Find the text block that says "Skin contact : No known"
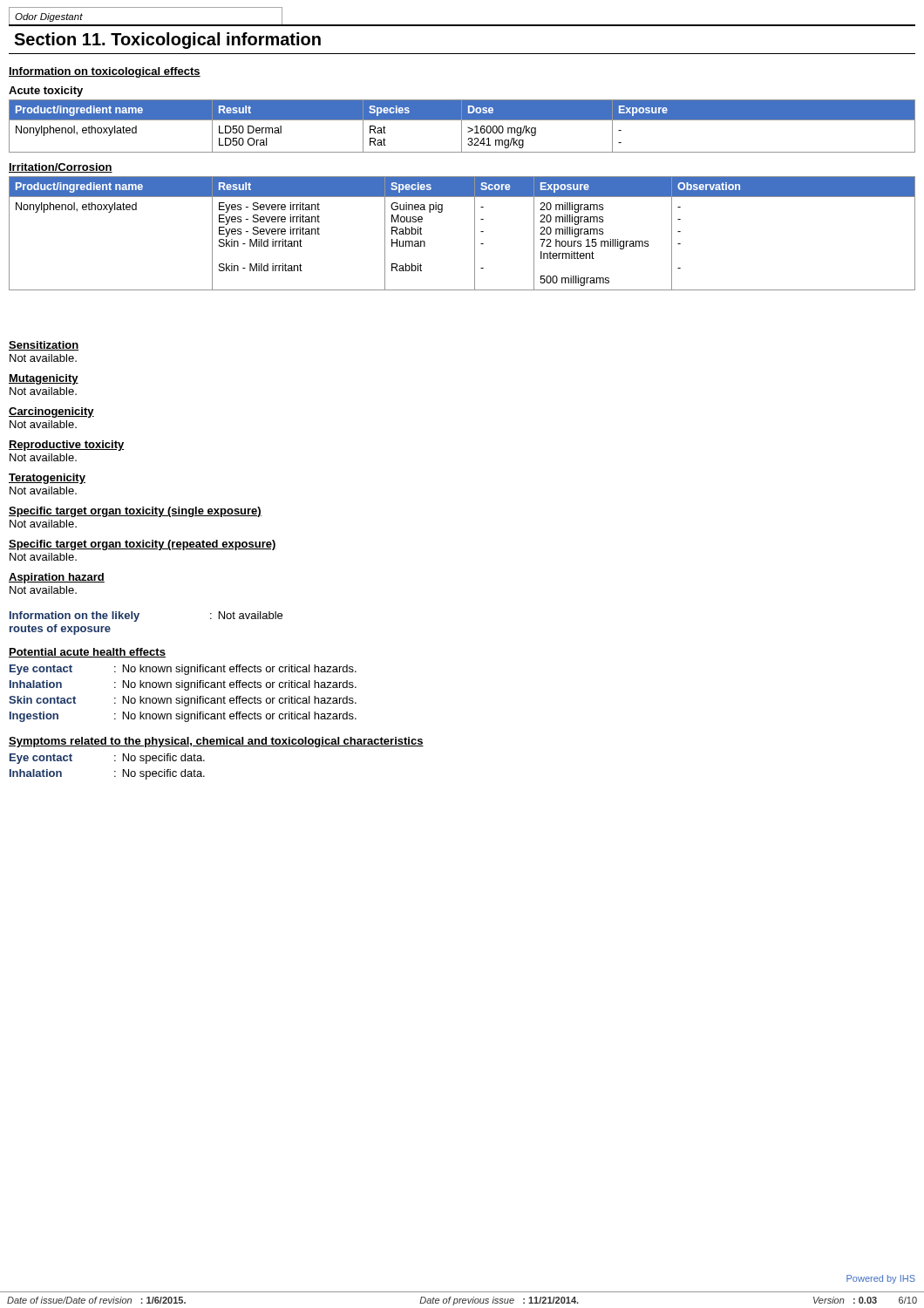 coord(183,700)
